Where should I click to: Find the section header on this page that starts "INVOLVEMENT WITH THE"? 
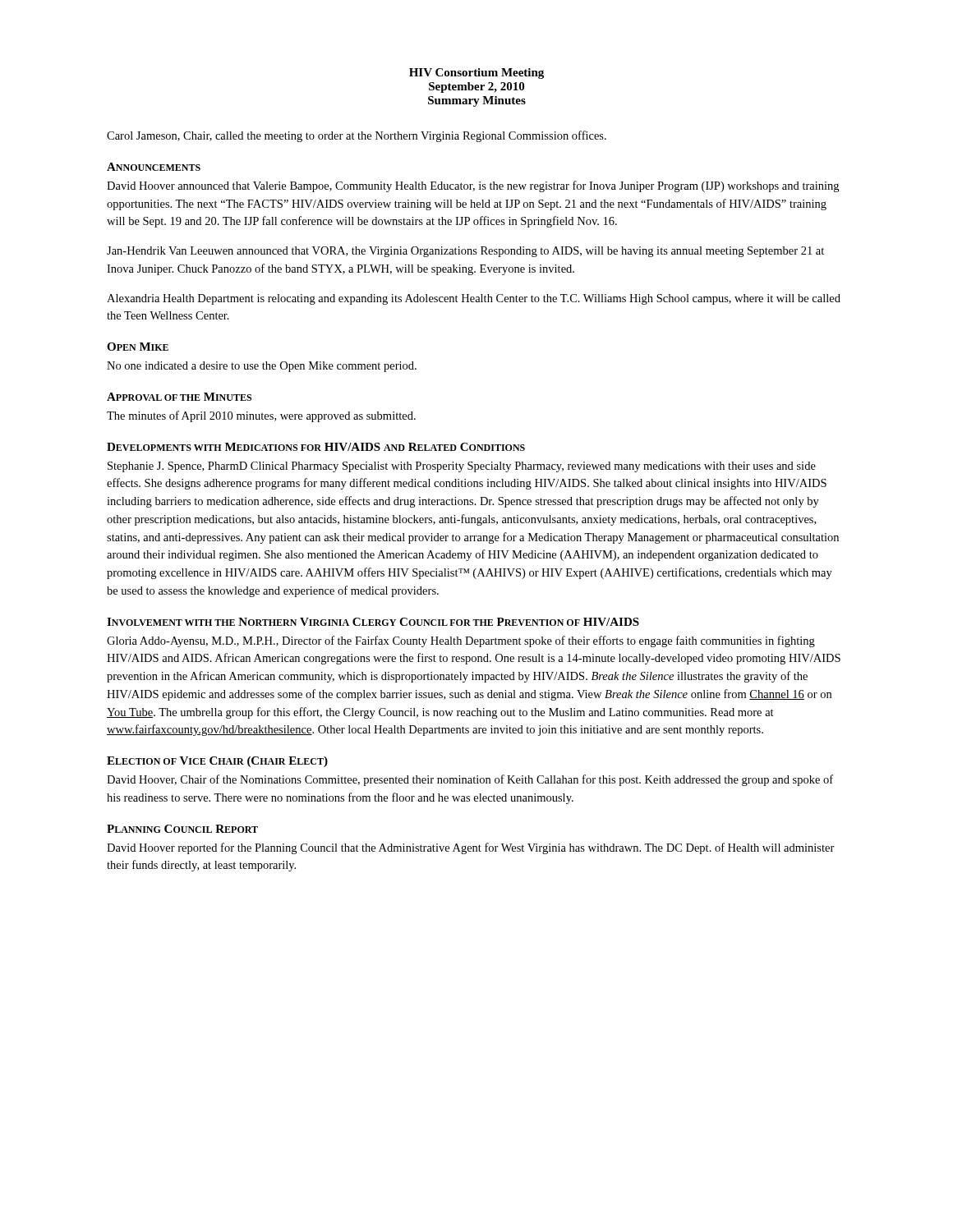[373, 621]
